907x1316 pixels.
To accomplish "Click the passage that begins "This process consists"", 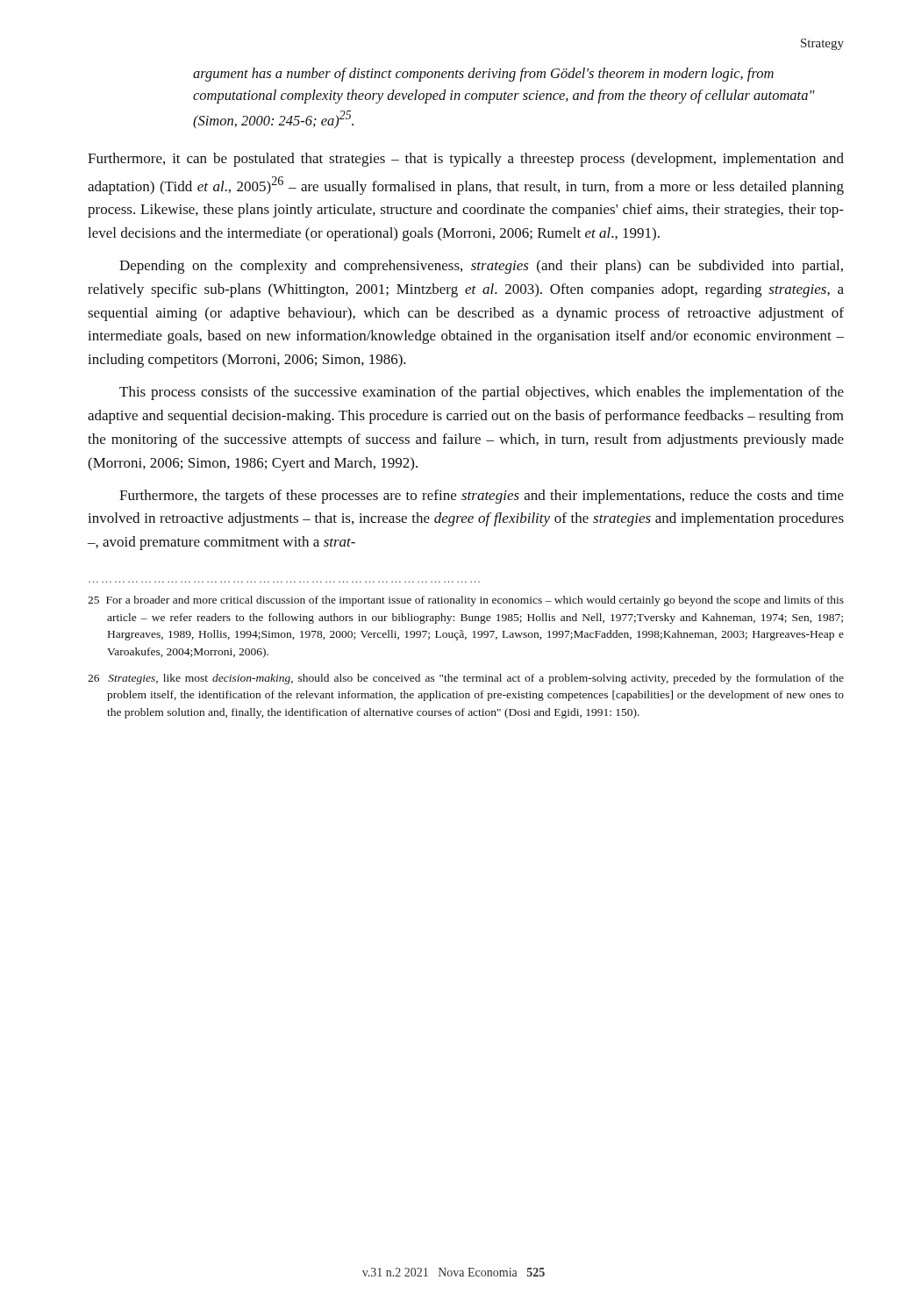I will 466,427.
